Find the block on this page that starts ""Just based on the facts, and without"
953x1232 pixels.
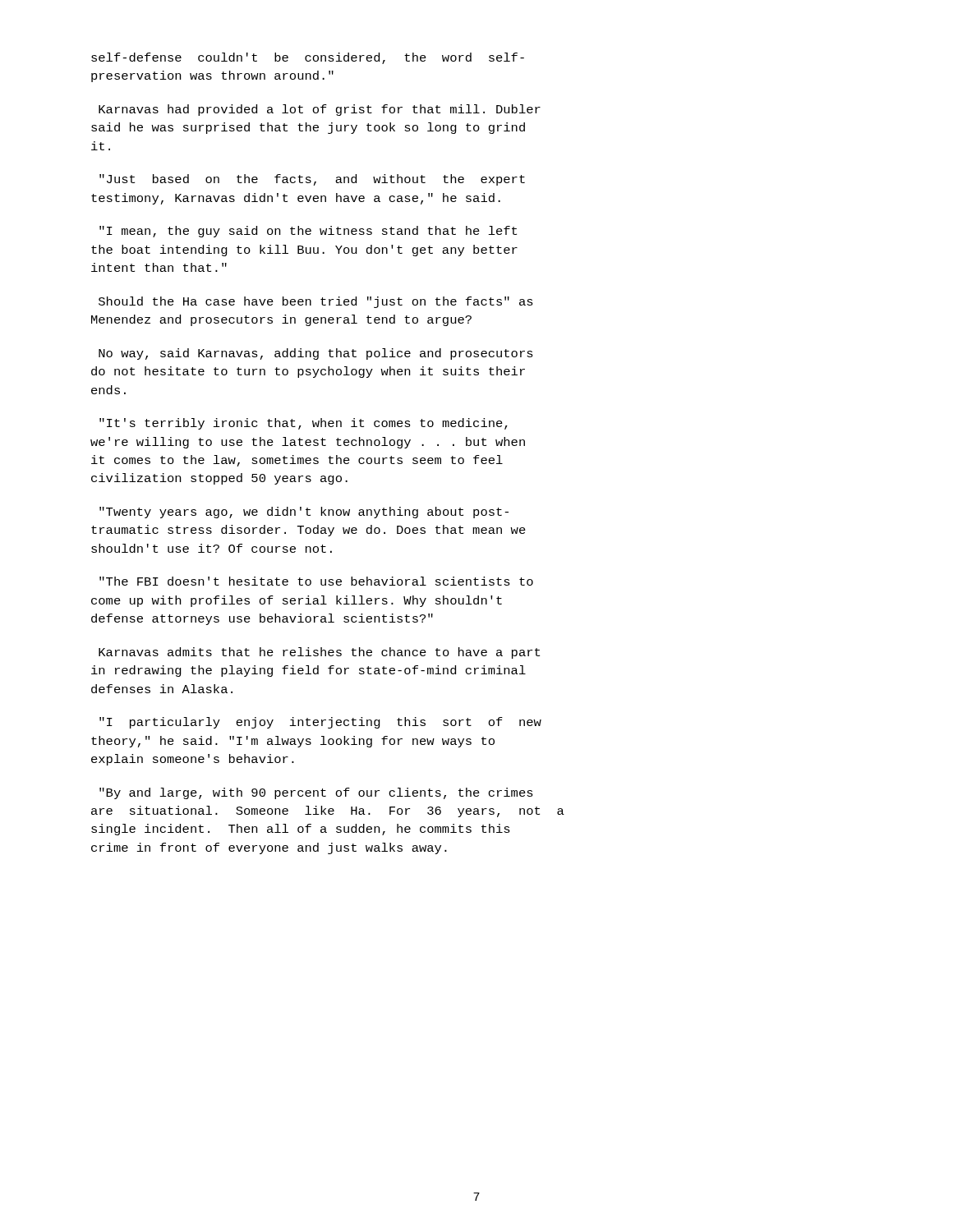pos(308,189)
